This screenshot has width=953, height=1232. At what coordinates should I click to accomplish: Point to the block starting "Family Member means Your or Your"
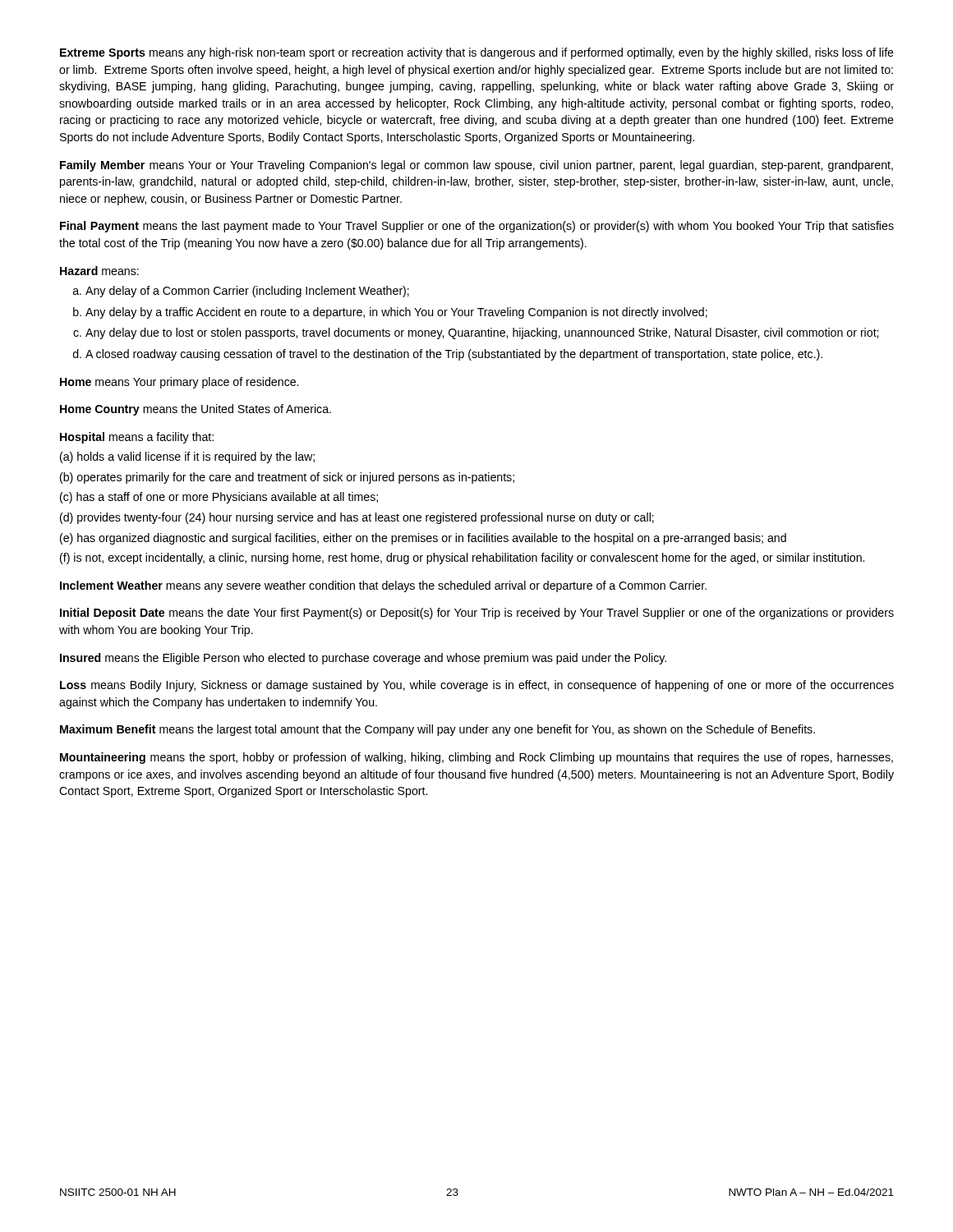click(x=476, y=182)
